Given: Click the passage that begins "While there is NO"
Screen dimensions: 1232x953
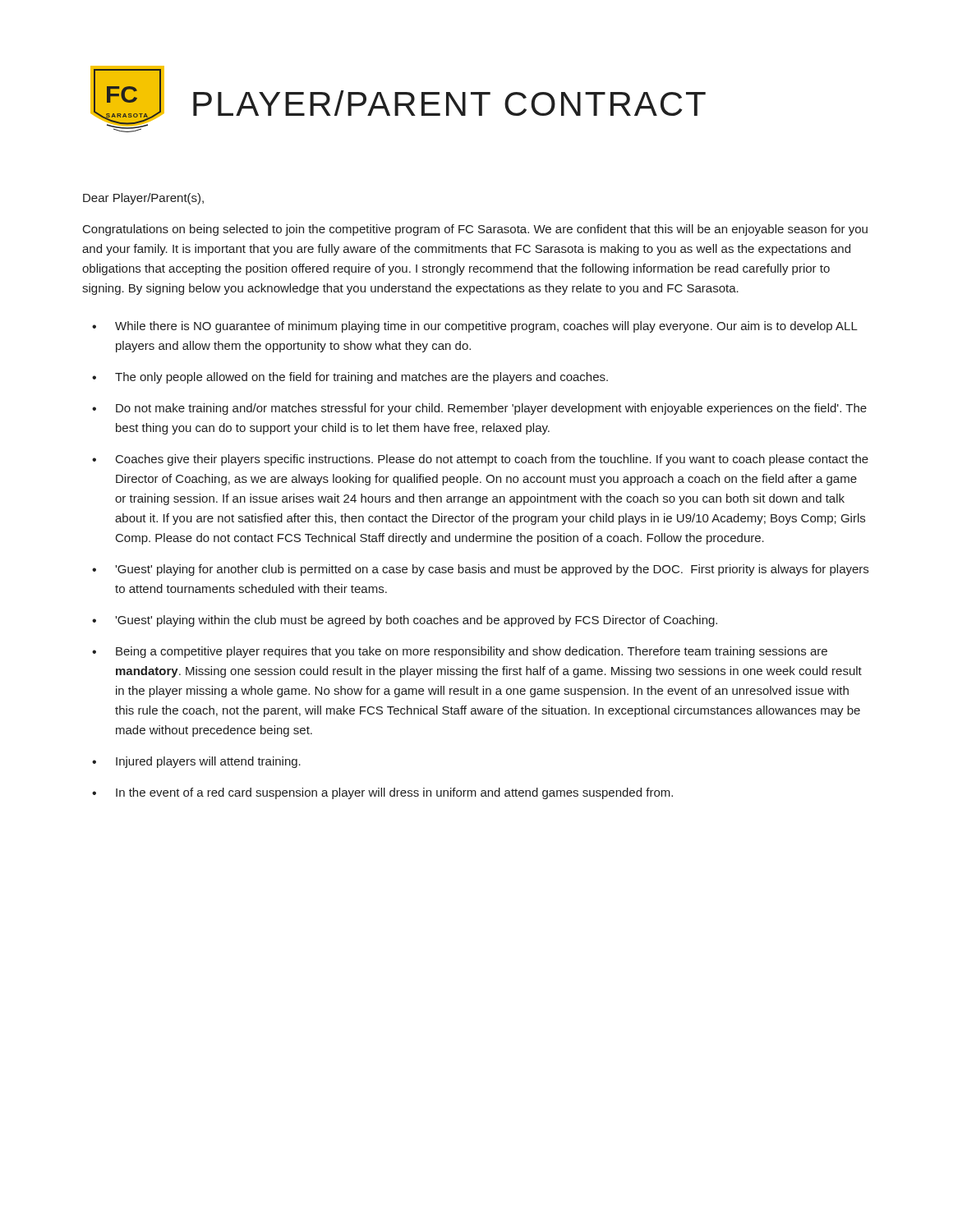Looking at the screenshot, I should (486, 336).
